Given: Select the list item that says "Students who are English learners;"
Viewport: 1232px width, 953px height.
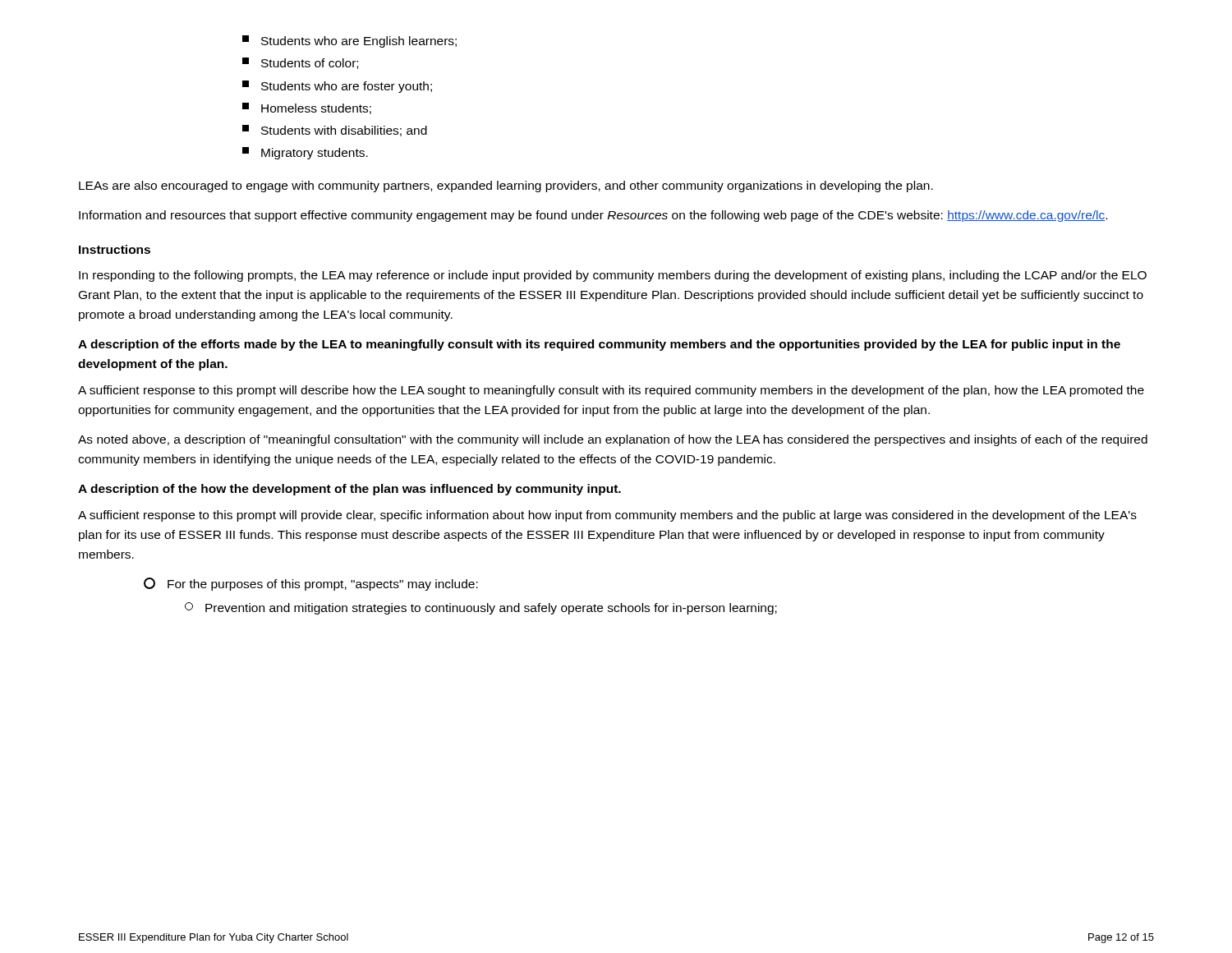Looking at the screenshot, I should [x=350, y=41].
